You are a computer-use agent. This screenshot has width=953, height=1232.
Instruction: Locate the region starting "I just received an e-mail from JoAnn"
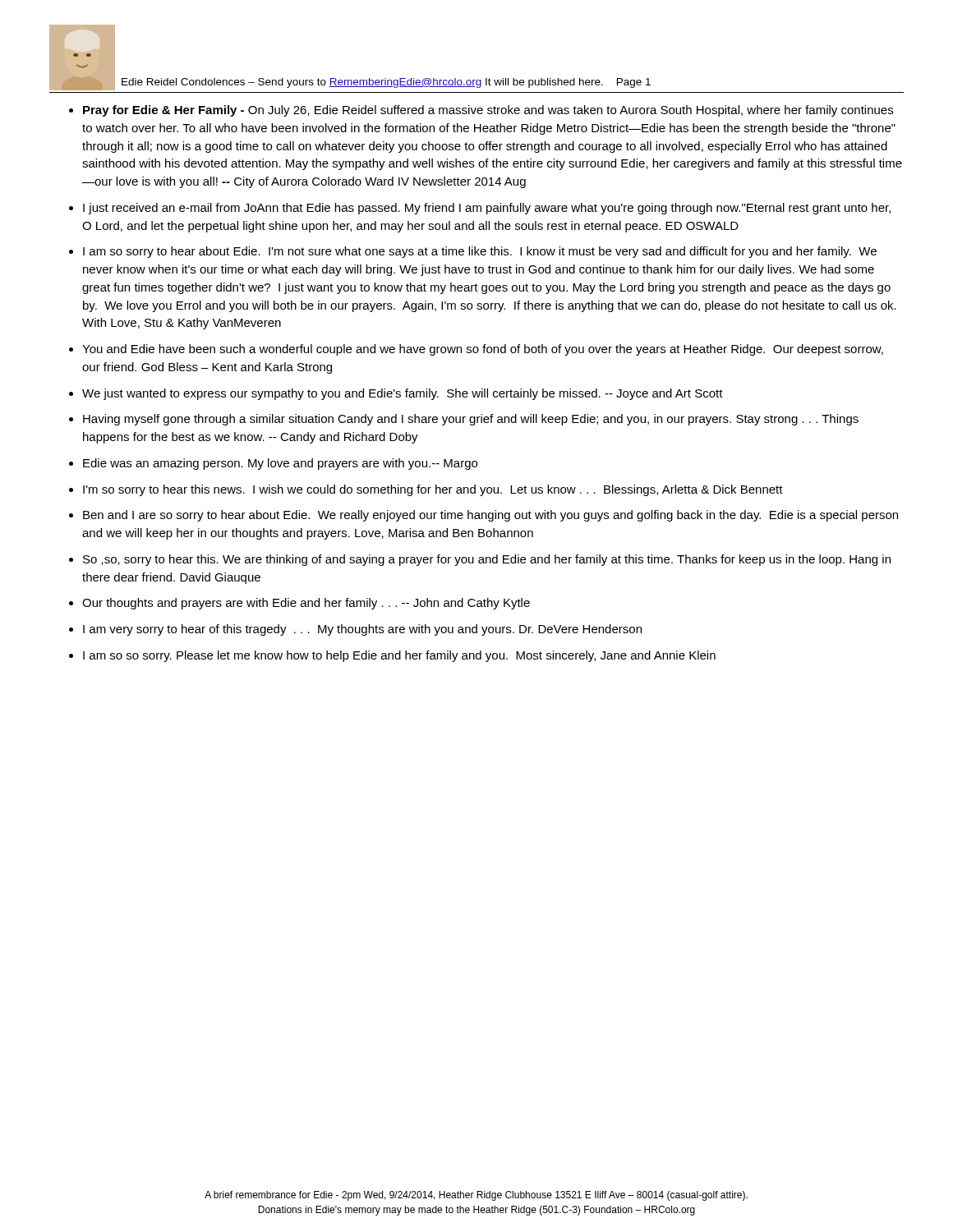pyautogui.click(x=487, y=216)
